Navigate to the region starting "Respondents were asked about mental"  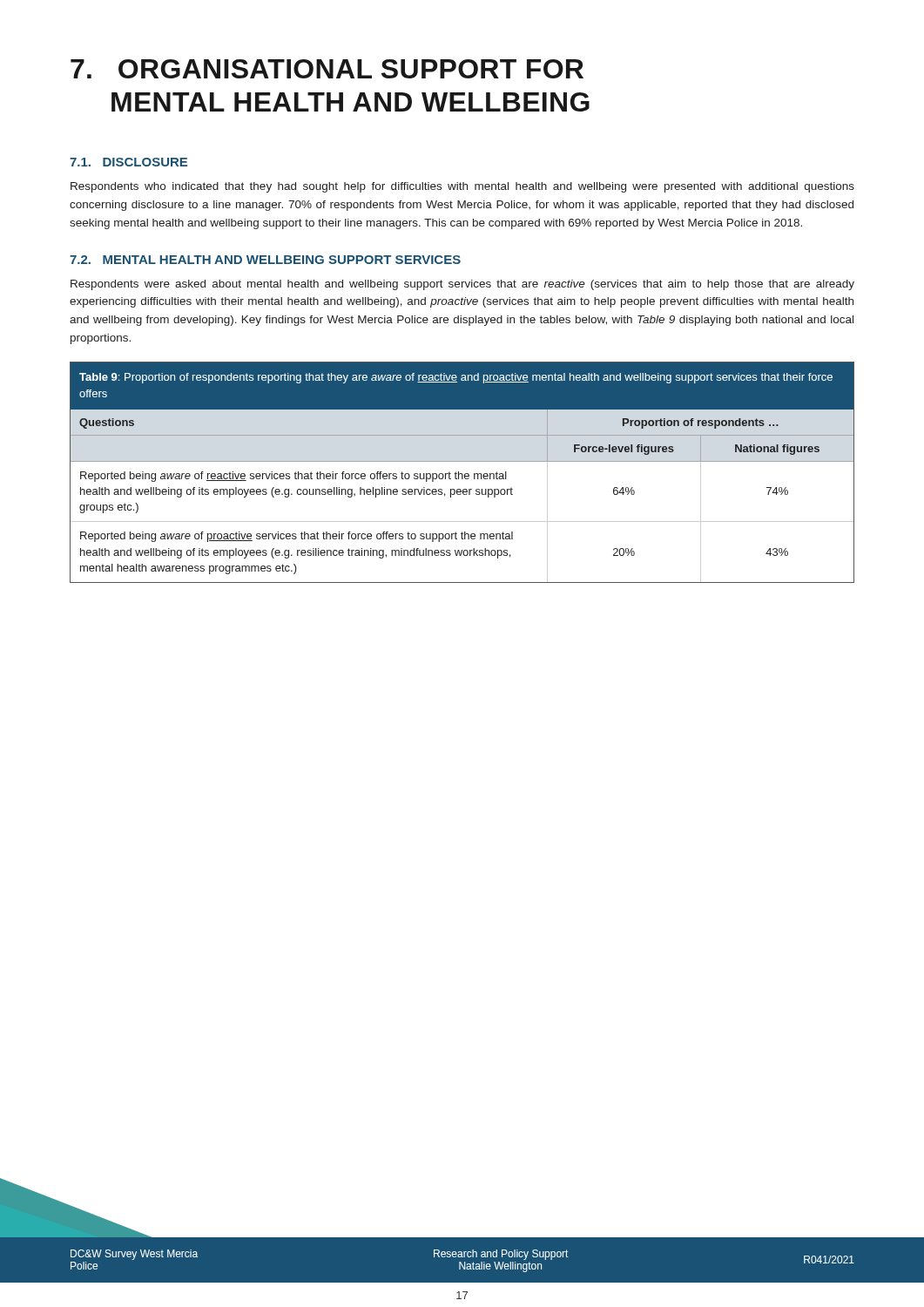click(x=462, y=311)
